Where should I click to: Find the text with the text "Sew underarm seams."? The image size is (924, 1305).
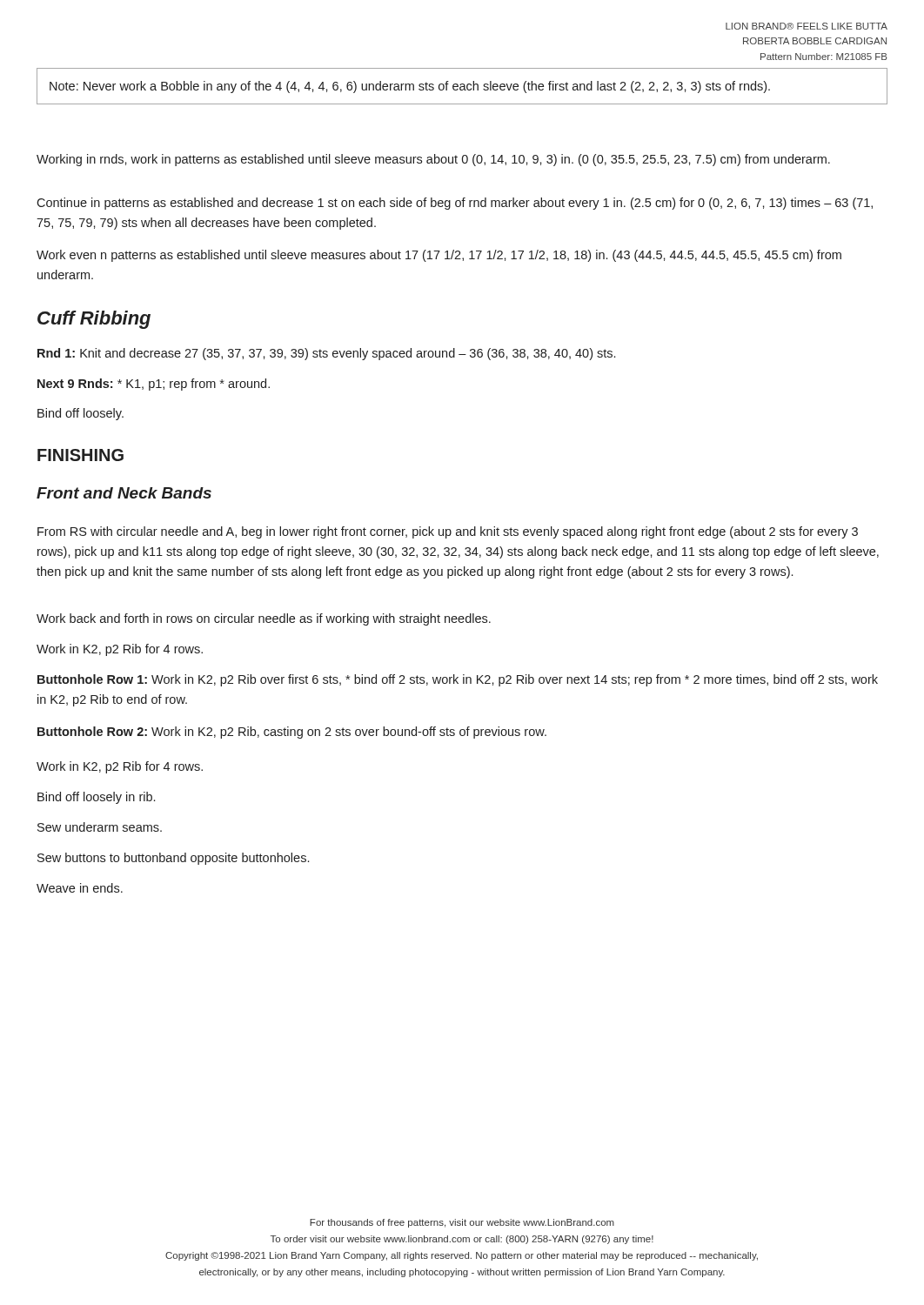point(100,827)
